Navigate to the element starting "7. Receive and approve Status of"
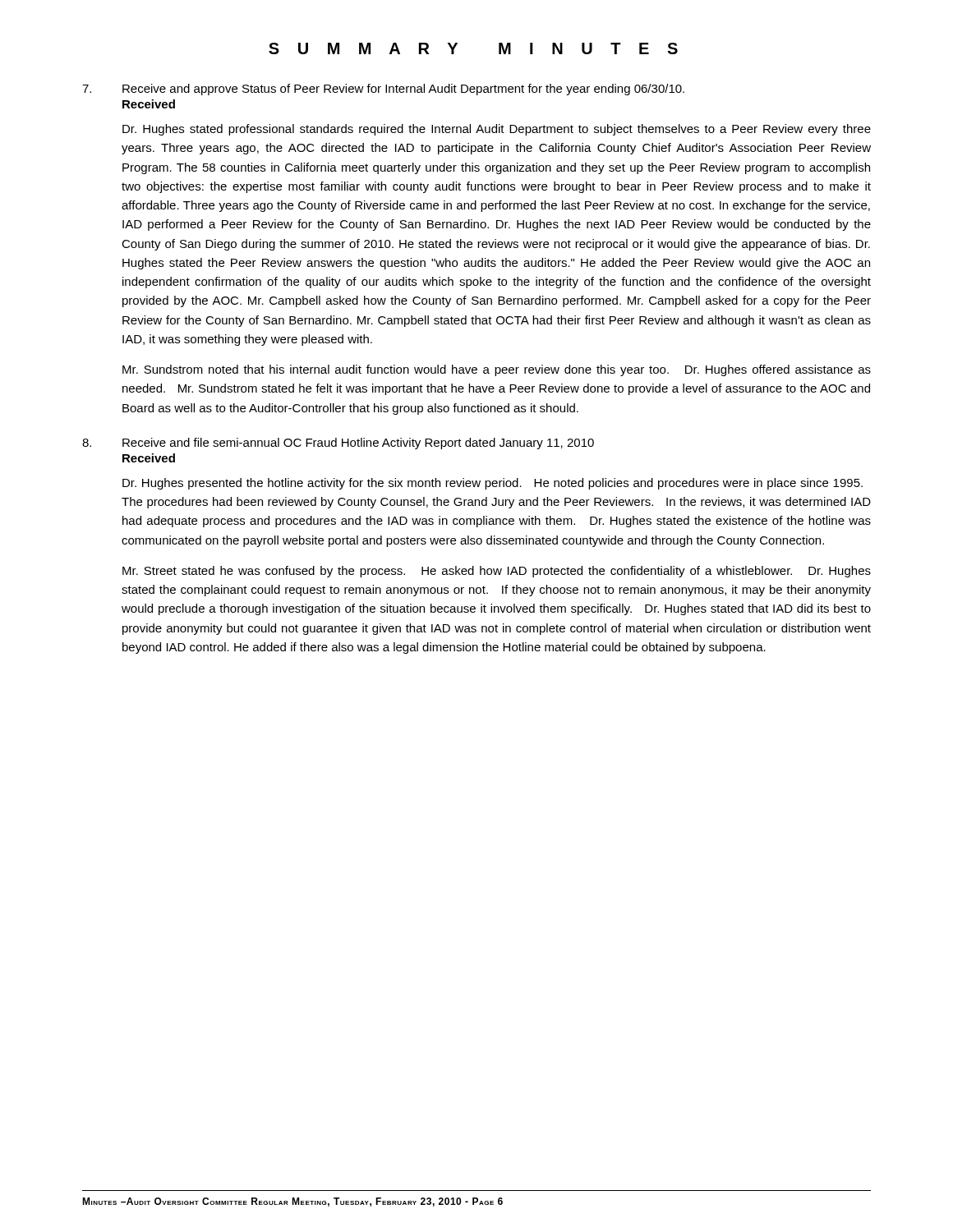Image resolution: width=953 pixels, height=1232 pixels. 476,100
